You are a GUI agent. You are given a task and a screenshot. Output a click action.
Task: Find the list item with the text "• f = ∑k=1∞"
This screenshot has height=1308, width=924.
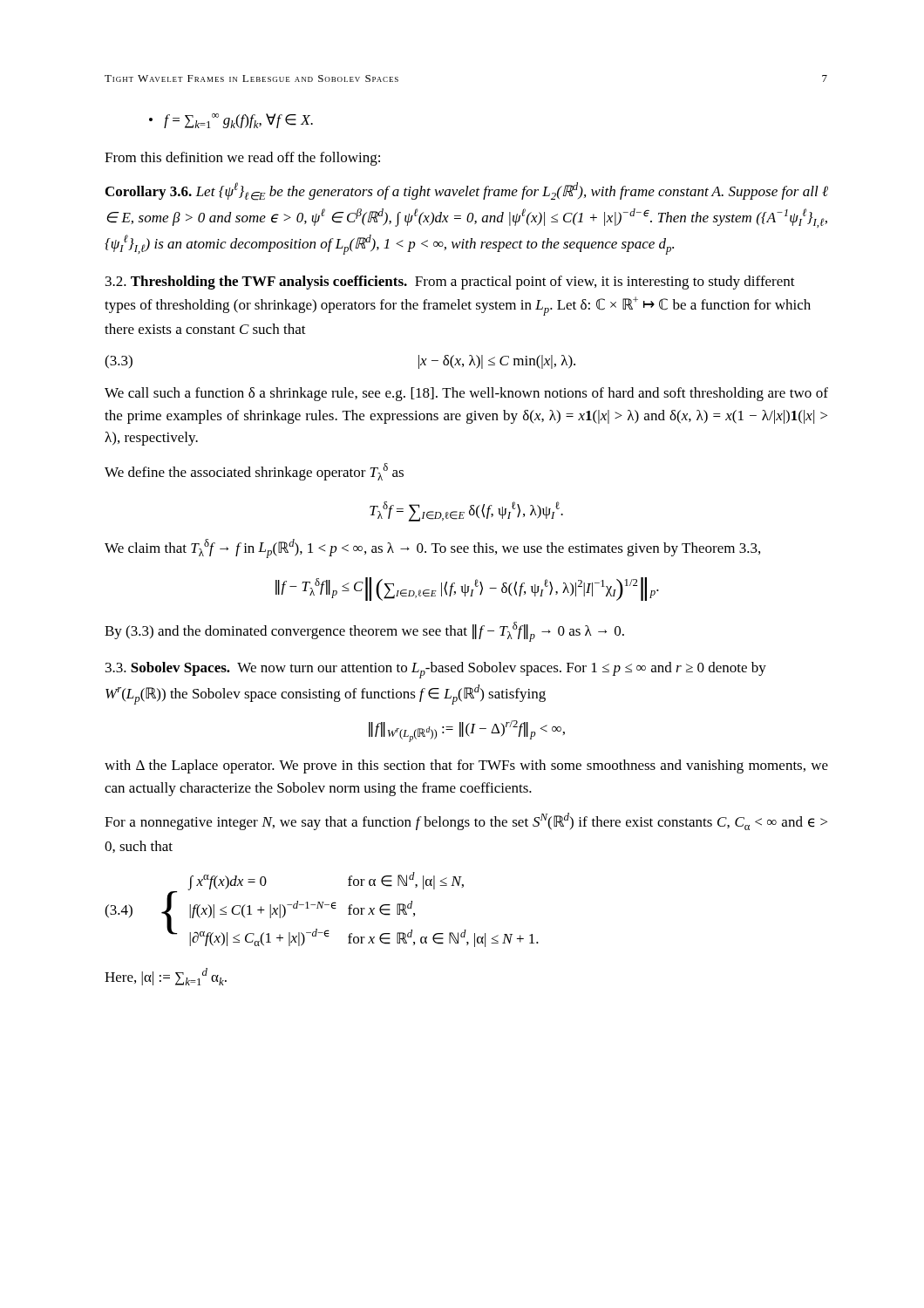(231, 120)
